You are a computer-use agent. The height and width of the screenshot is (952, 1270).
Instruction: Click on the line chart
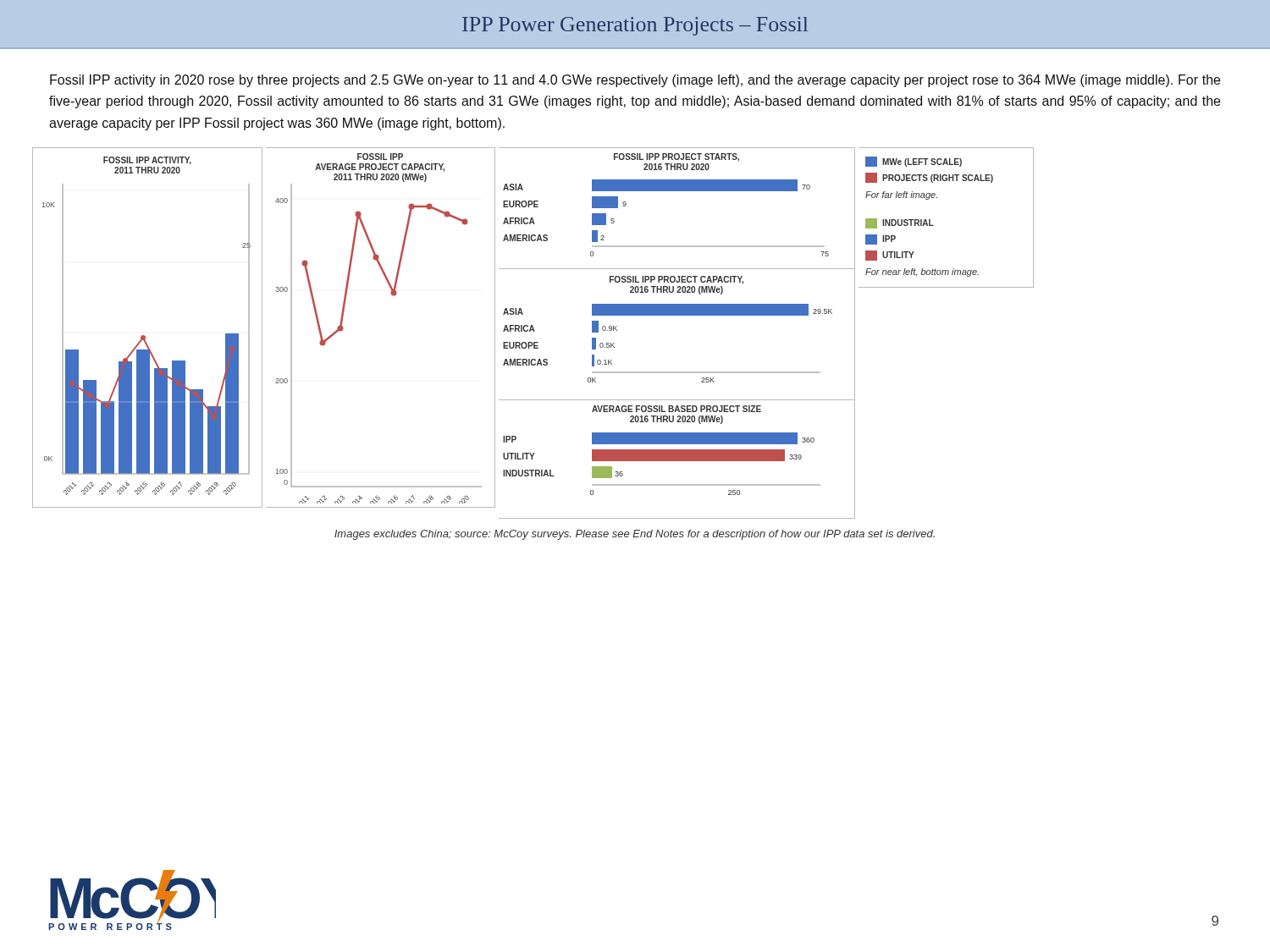pos(381,327)
